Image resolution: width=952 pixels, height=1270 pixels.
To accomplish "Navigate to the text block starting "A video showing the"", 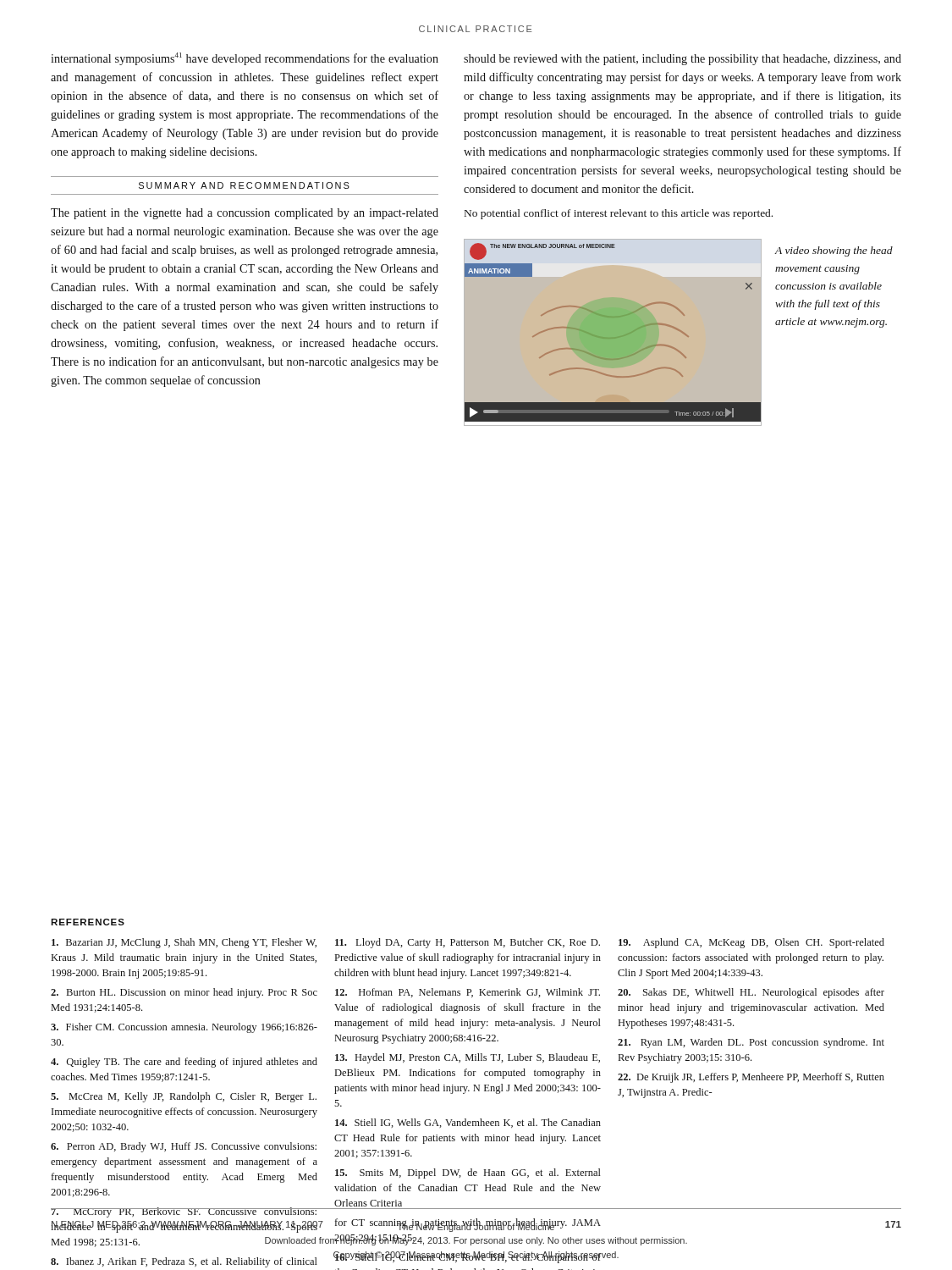I will point(834,286).
